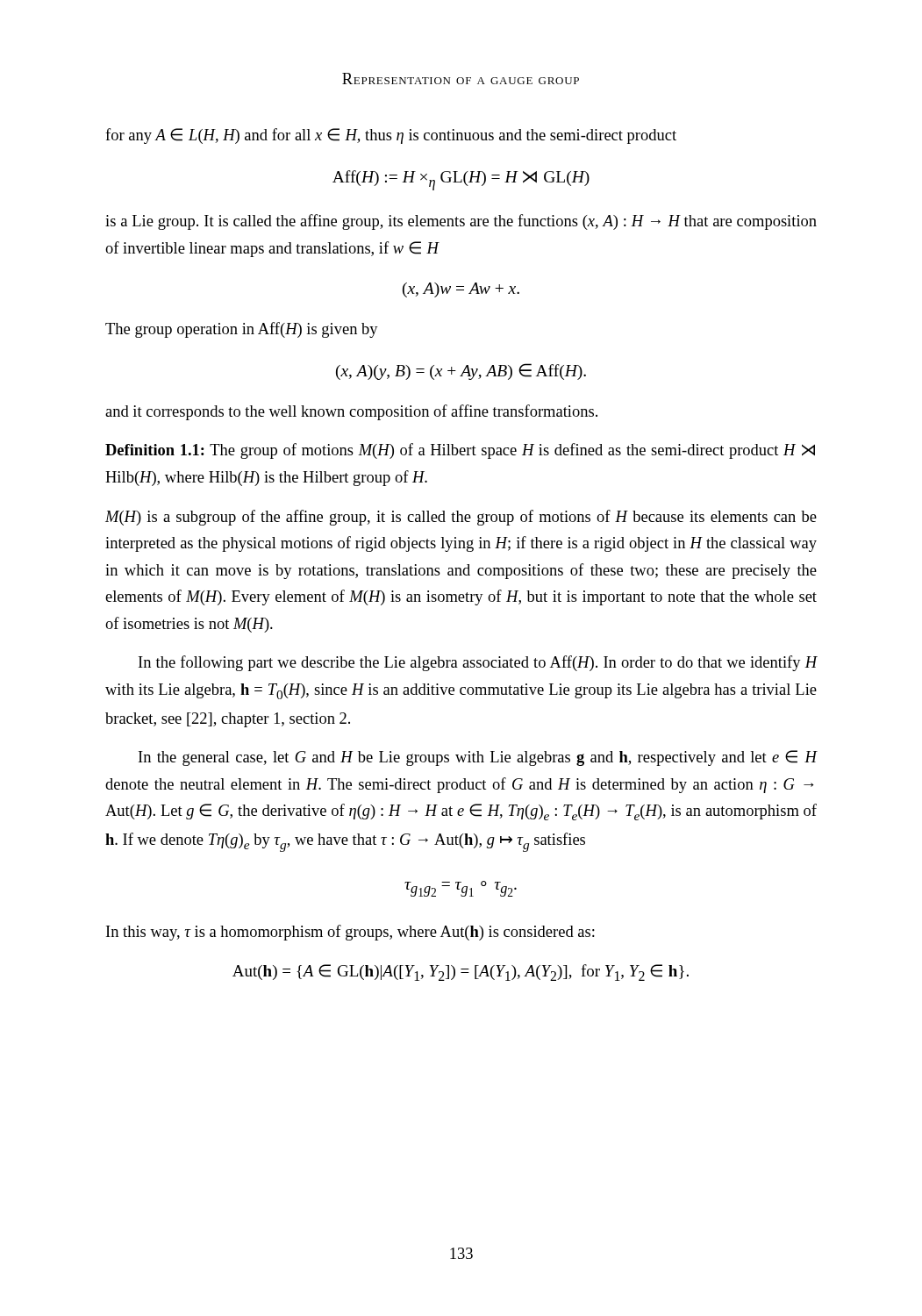Locate the text block starting "(x, A)(y, B) = (x + Ay,"
Screen dimensions: 1316x922
tap(461, 371)
